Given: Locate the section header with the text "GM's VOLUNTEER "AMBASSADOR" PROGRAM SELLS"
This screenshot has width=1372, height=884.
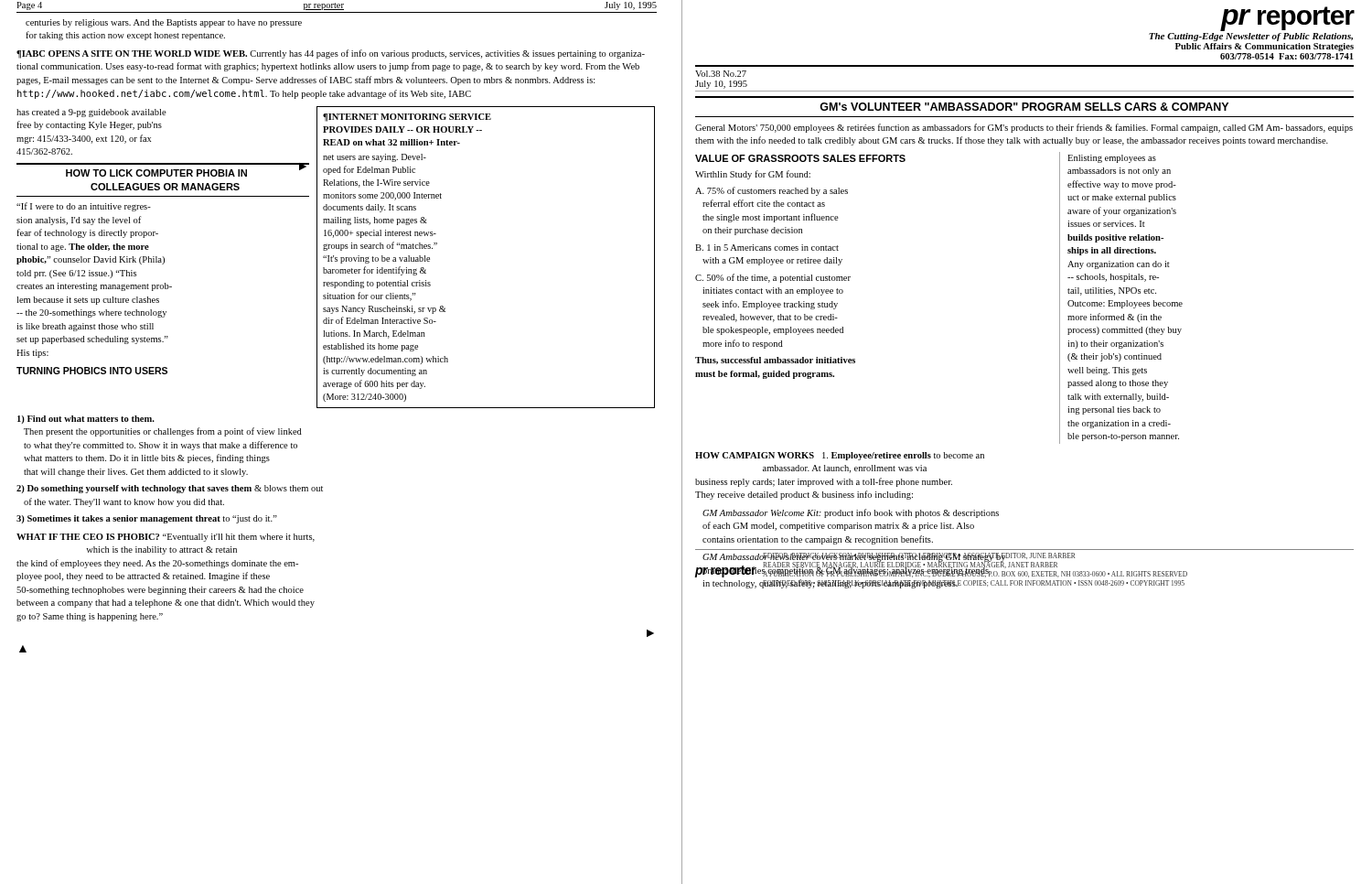Looking at the screenshot, I should 1024,107.
